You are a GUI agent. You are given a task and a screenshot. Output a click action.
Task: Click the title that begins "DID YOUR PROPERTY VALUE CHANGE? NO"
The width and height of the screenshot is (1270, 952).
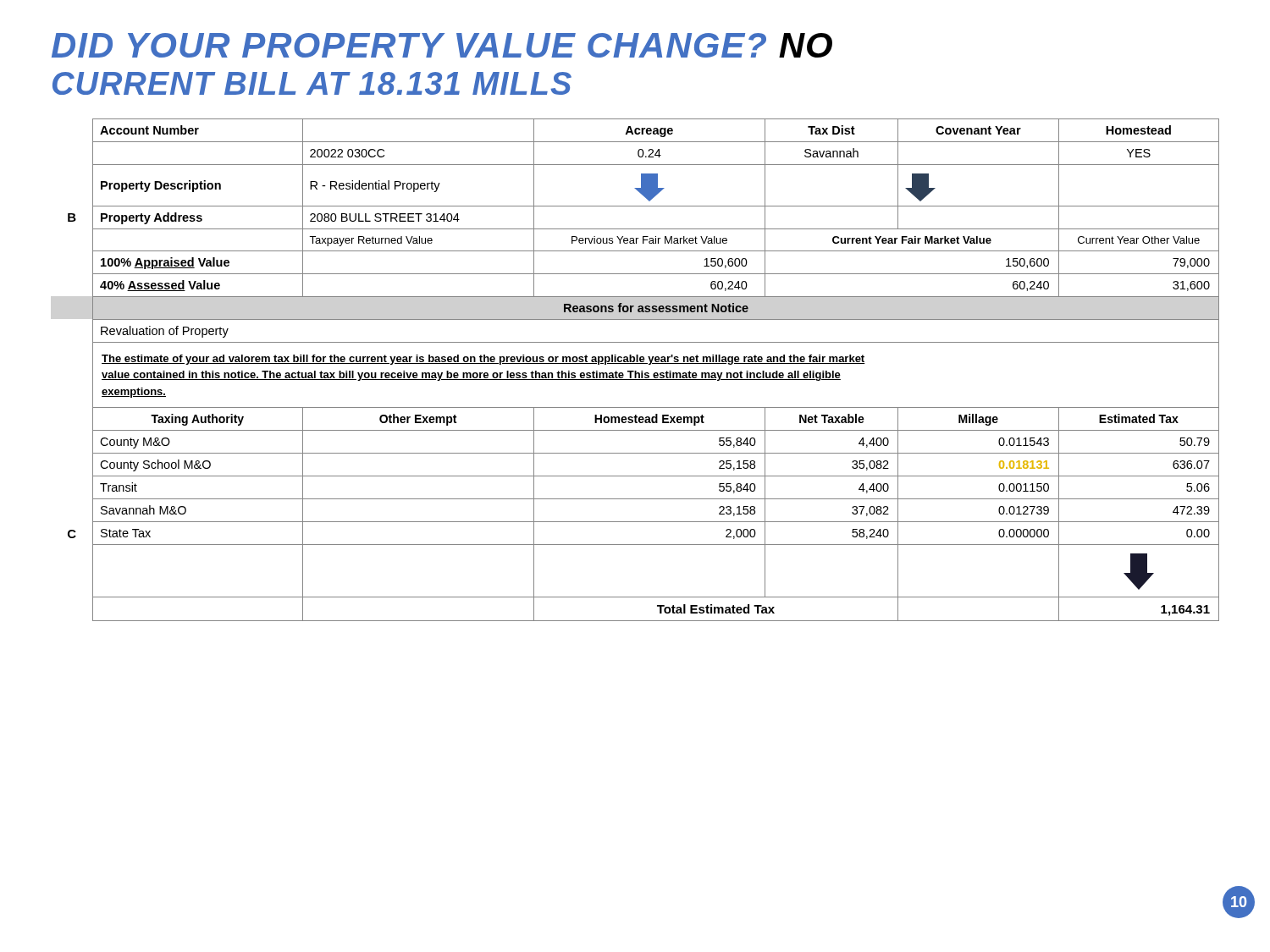click(x=635, y=64)
